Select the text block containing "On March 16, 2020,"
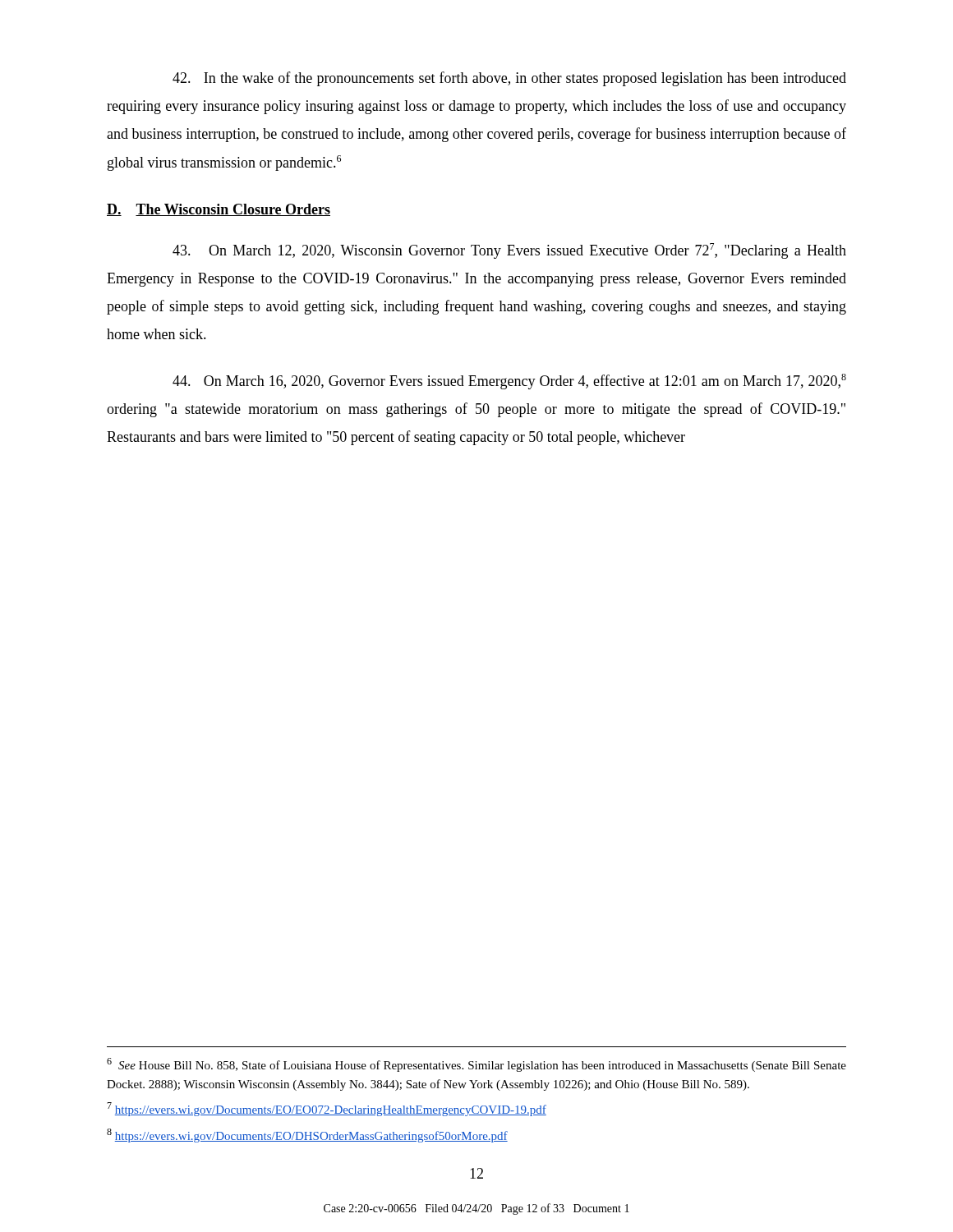The width and height of the screenshot is (953, 1232). 476,409
